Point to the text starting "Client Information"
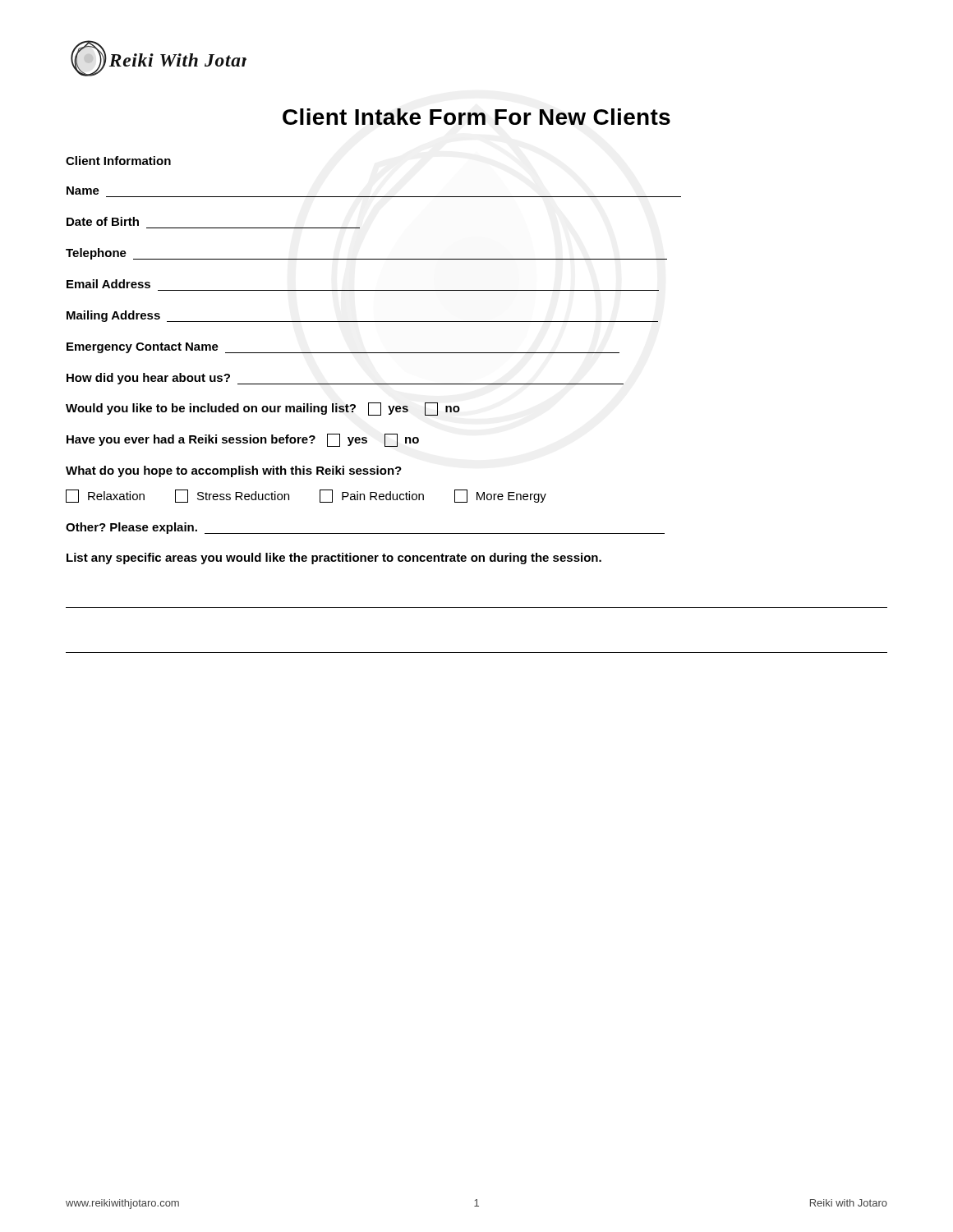Viewport: 953px width, 1232px height. point(118,161)
